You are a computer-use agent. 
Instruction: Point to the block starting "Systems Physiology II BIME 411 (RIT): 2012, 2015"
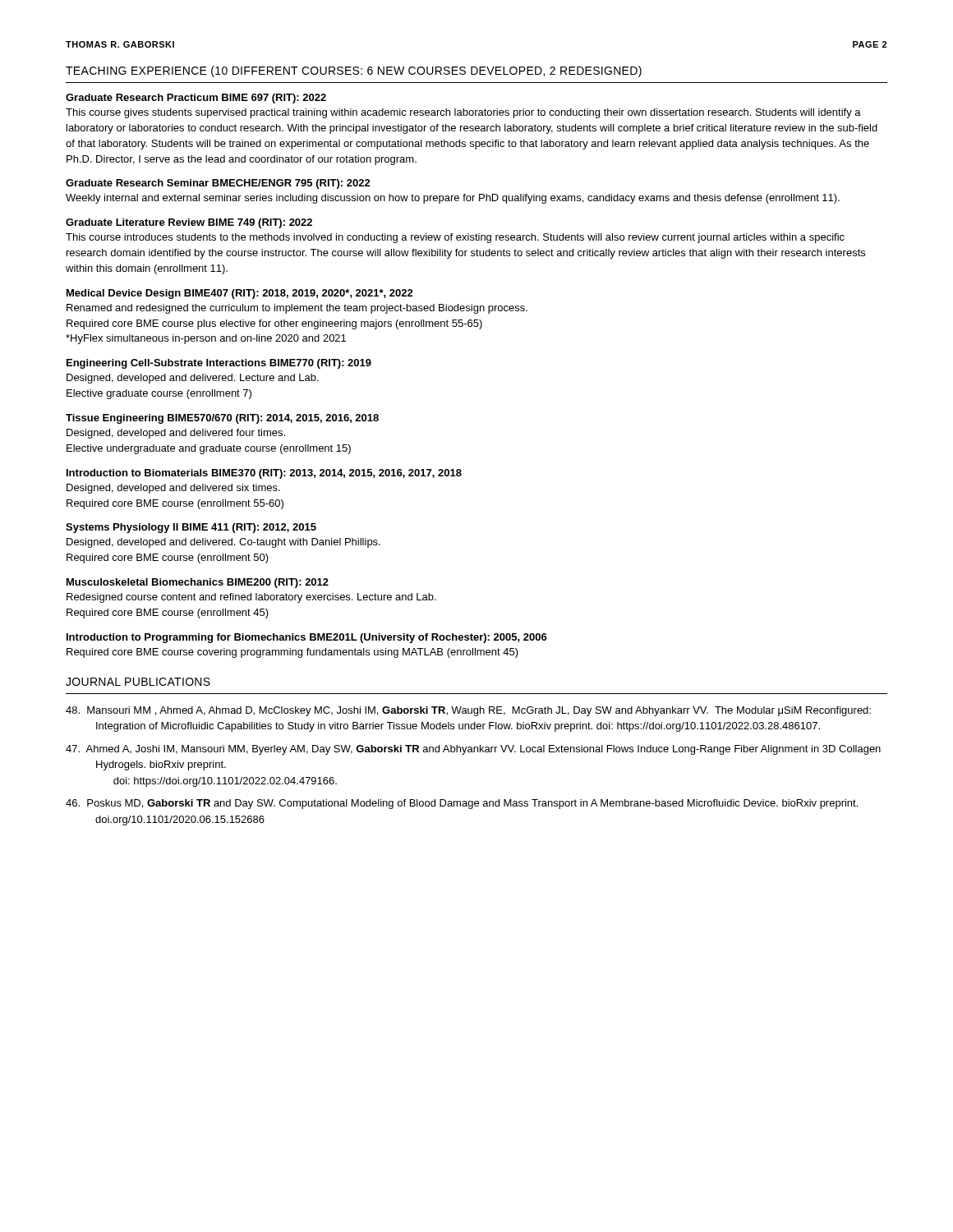(x=191, y=528)
